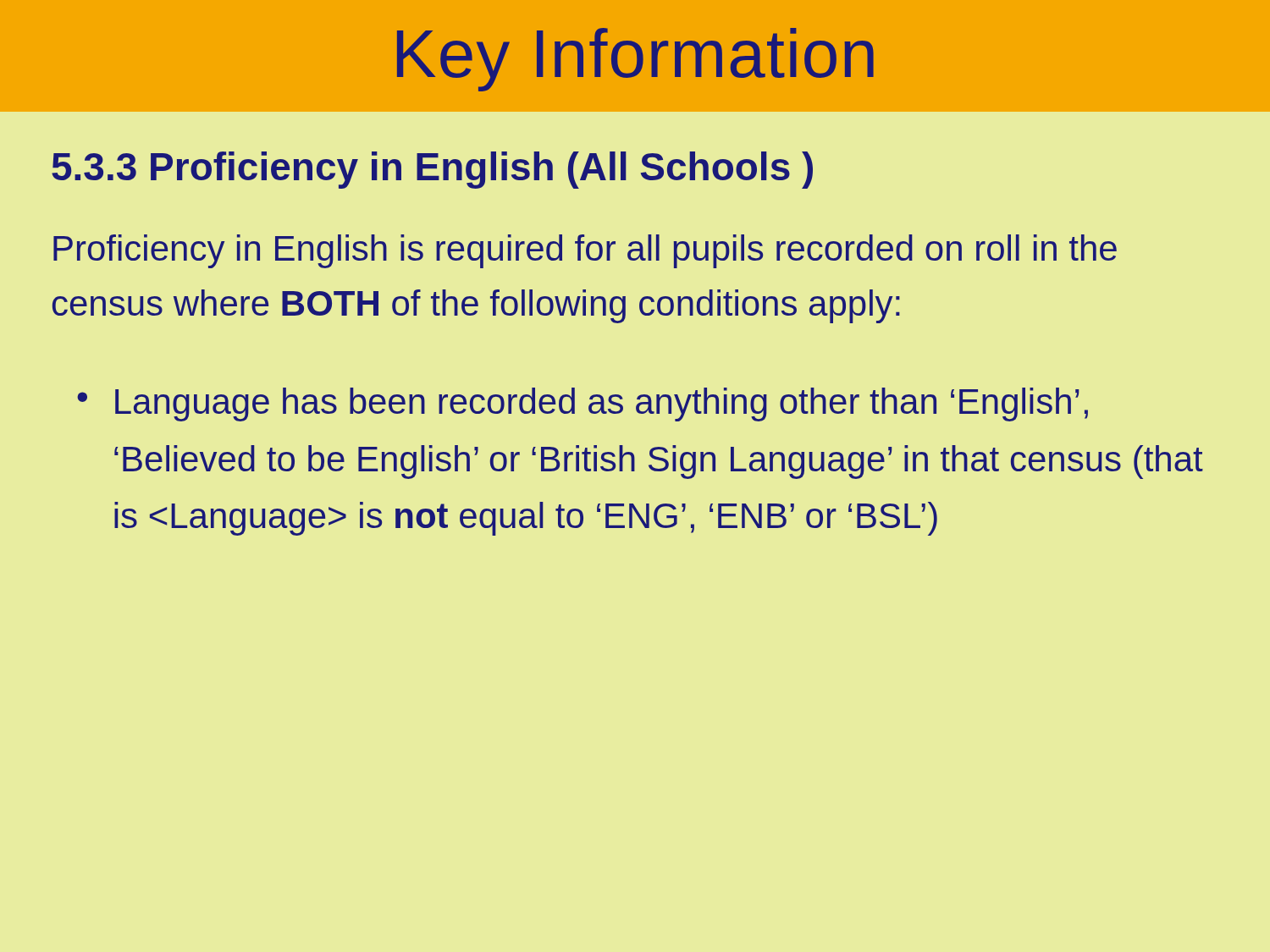Point to the block beginning "• Language has been recorded"
The height and width of the screenshot is (952, 1270).
pos(648,459)
